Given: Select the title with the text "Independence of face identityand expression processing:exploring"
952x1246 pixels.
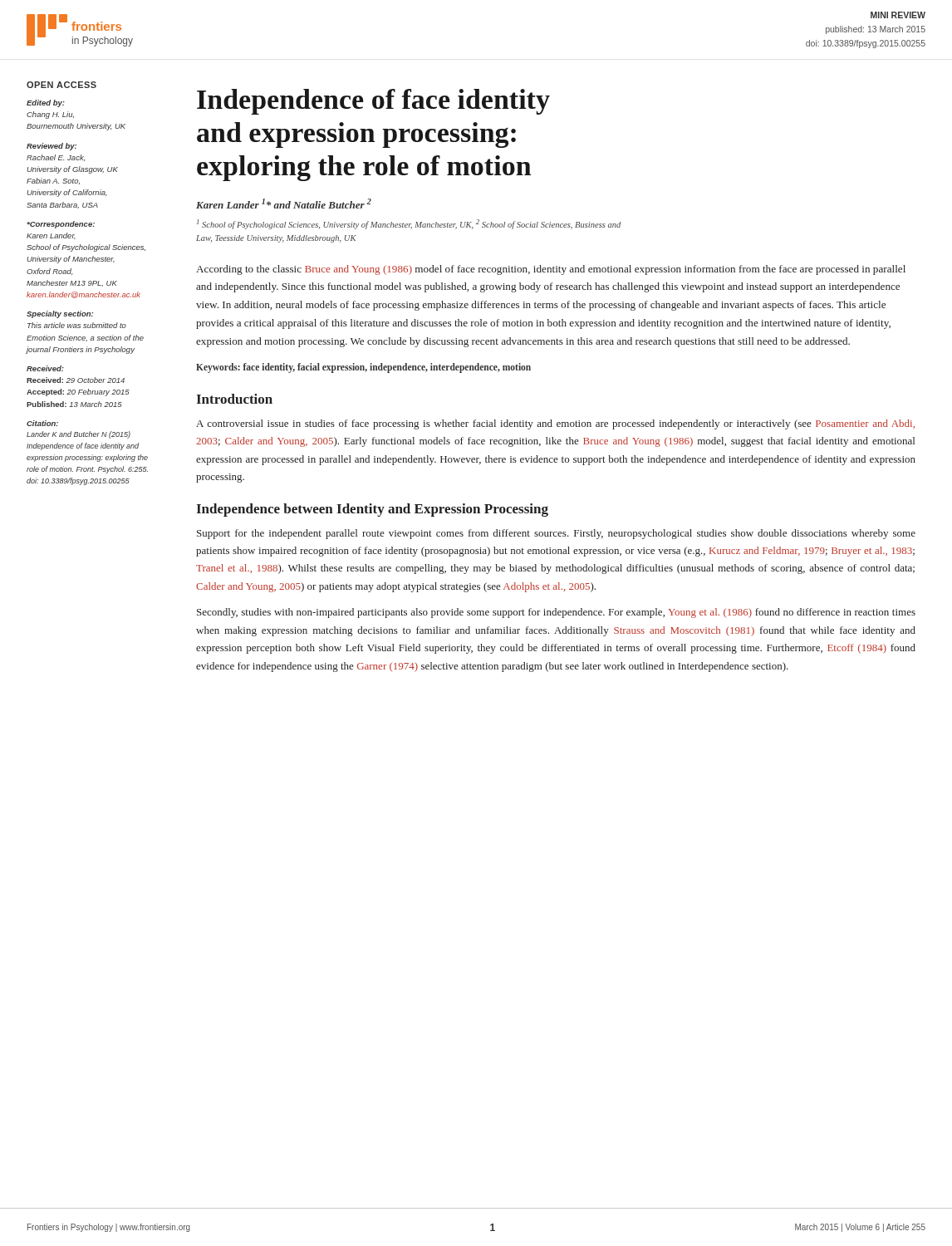Looking at the screenshot, I should pyautogui.click(x=373, y=102).
